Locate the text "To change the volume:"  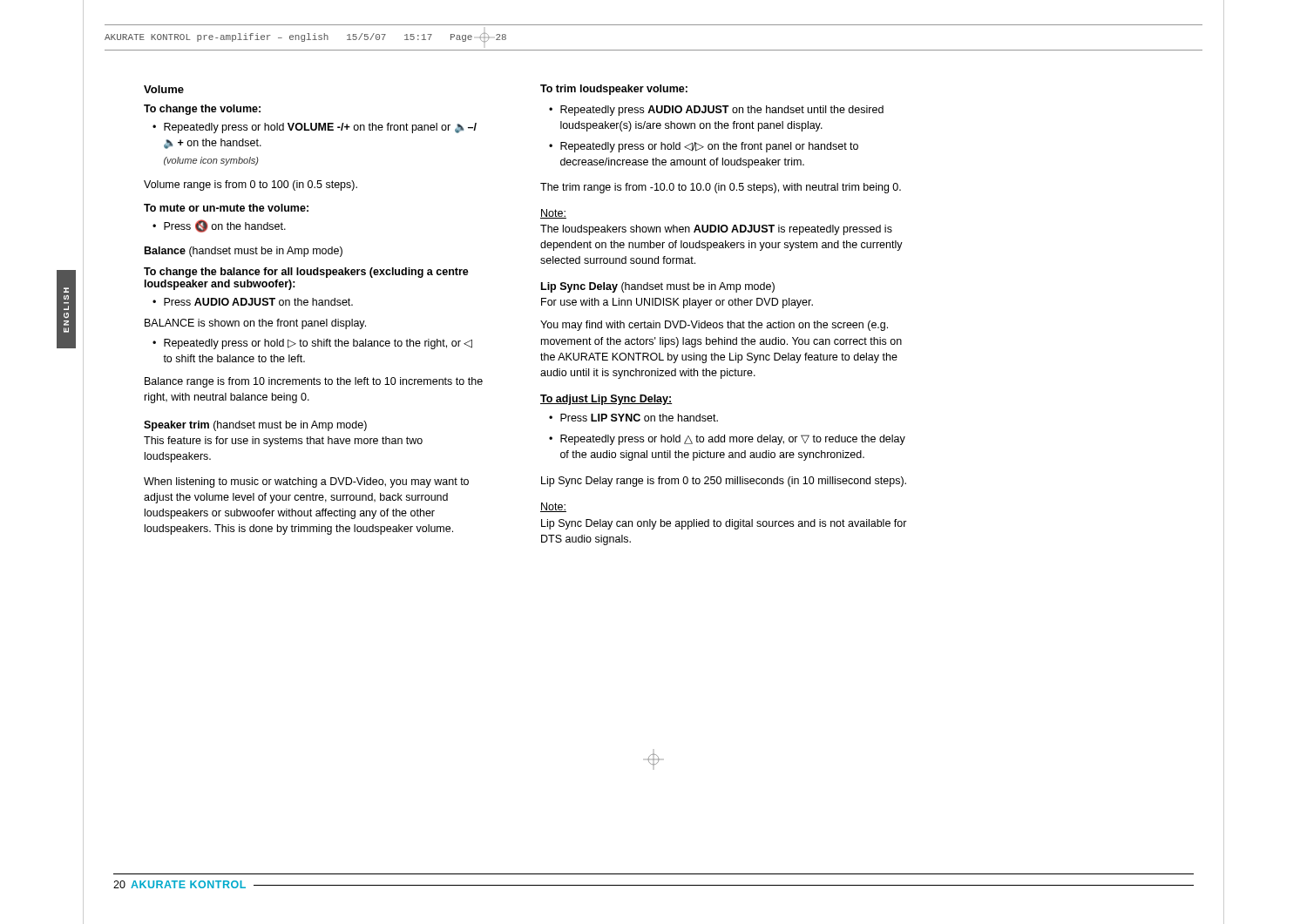click(x=203, y=109)
